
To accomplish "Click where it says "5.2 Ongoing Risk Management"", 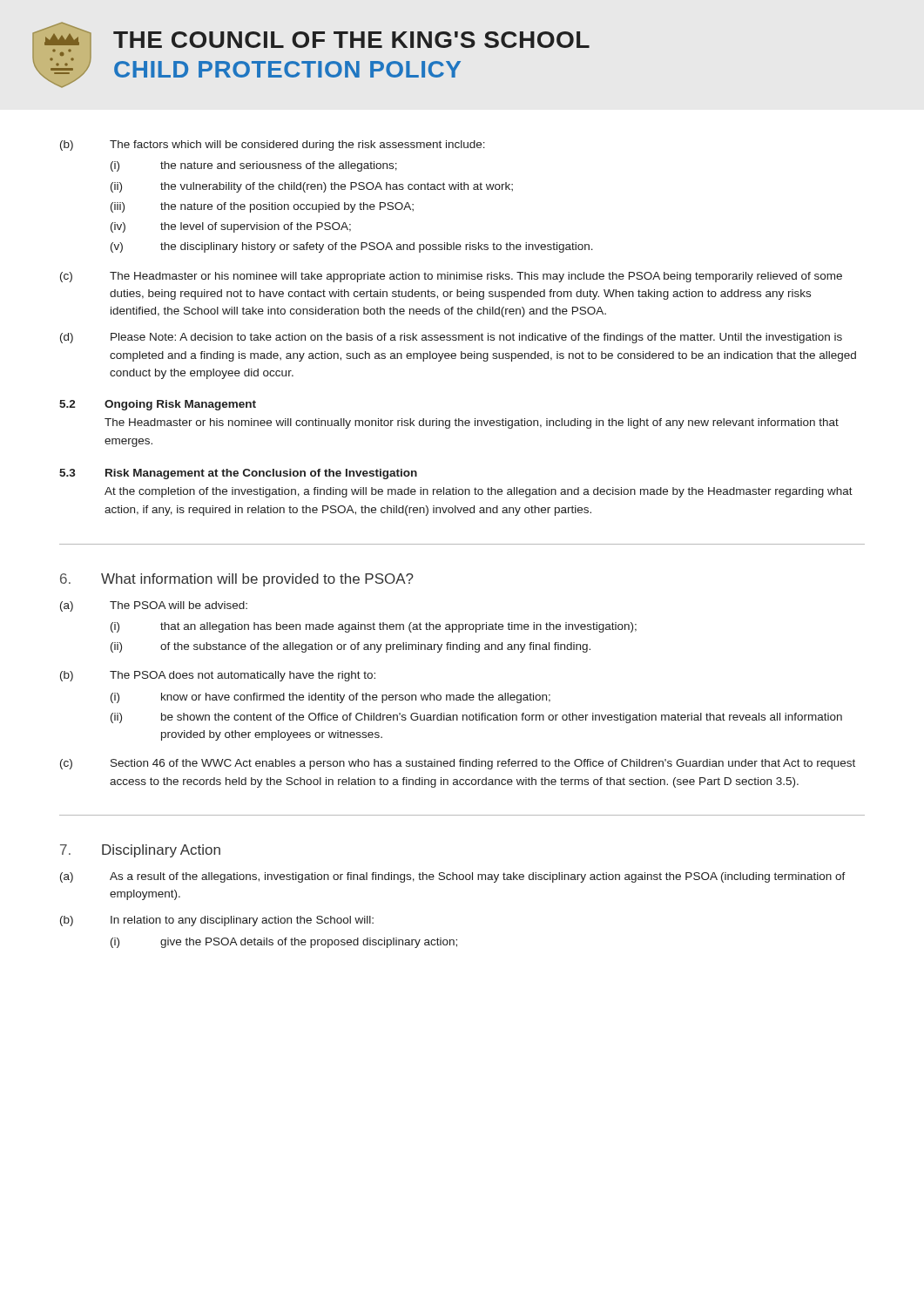I will click(x=158, y=405).
